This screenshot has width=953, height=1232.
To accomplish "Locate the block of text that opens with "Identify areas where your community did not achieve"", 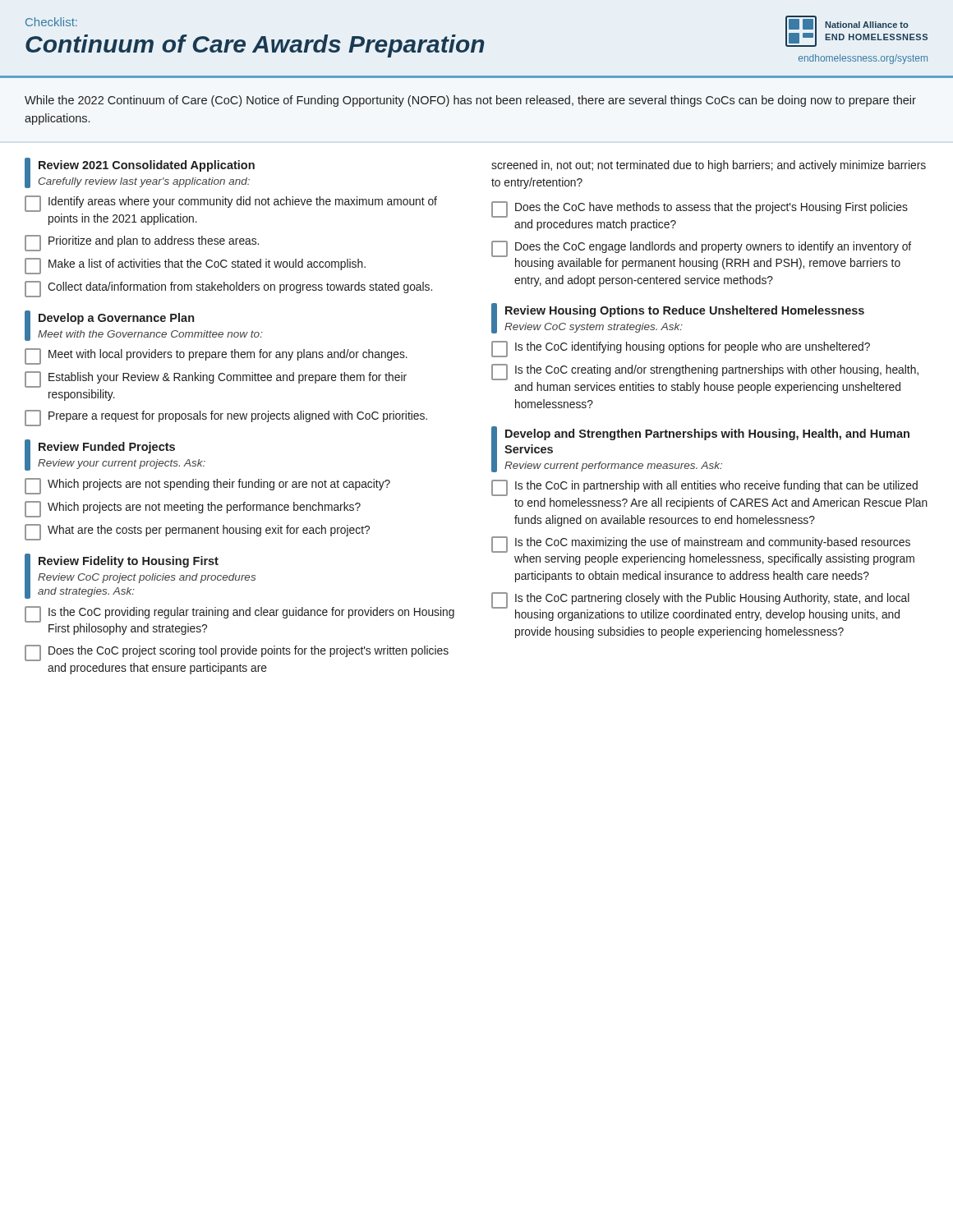I will pos(243,211).
